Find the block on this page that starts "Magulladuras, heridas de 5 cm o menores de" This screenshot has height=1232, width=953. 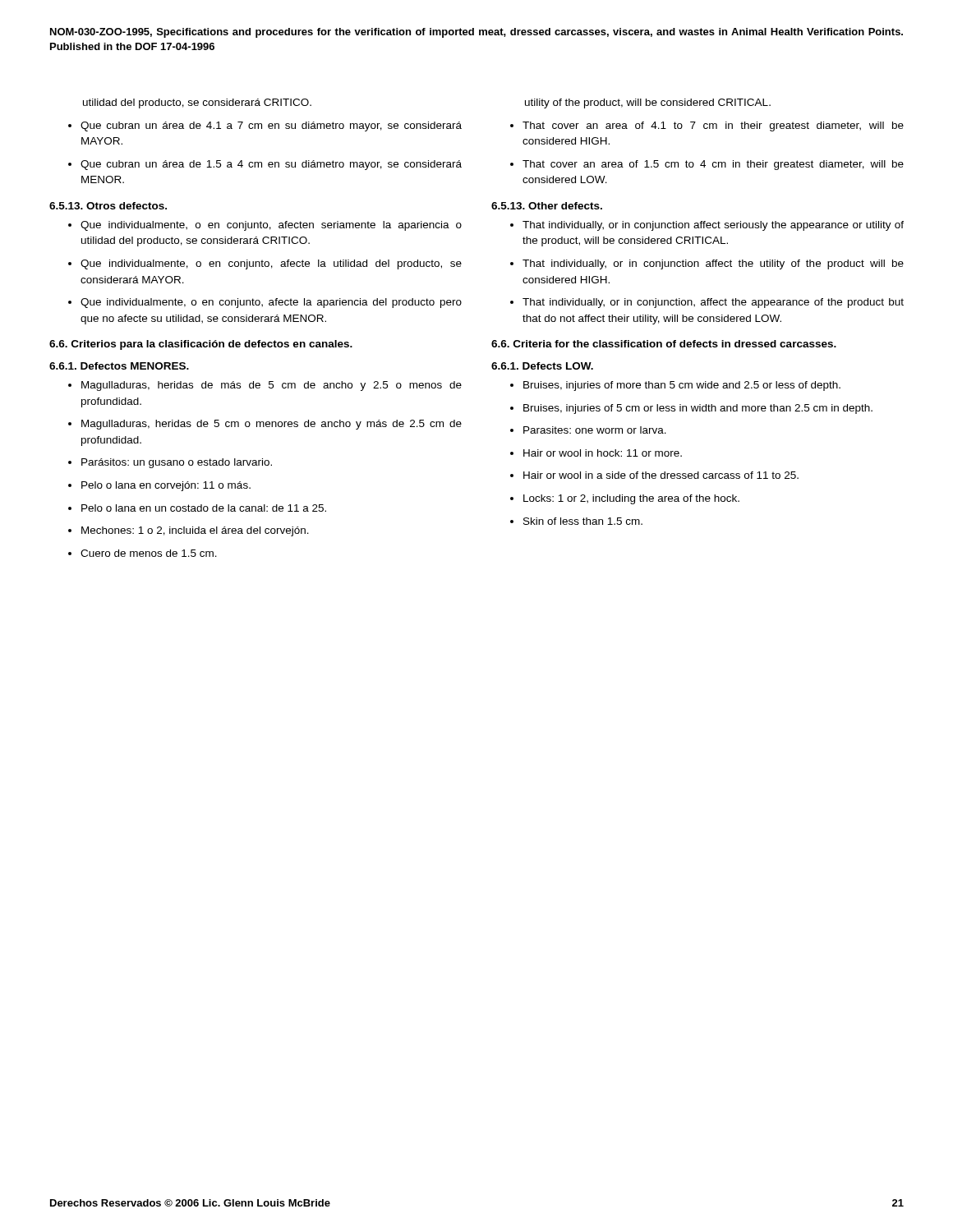point(271,432)
